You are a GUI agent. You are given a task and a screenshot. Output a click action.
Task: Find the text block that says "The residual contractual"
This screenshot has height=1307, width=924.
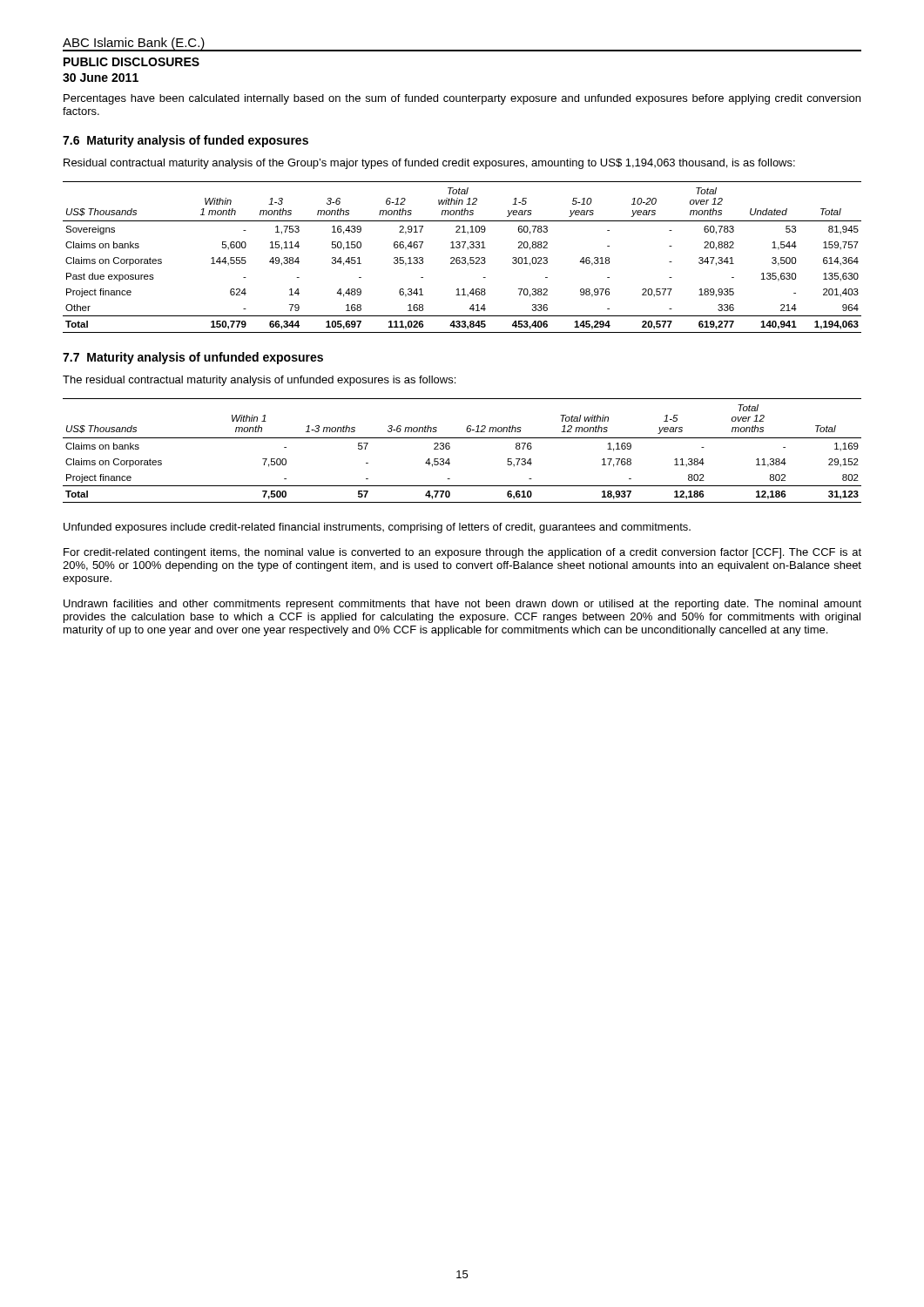coord(260,379)
